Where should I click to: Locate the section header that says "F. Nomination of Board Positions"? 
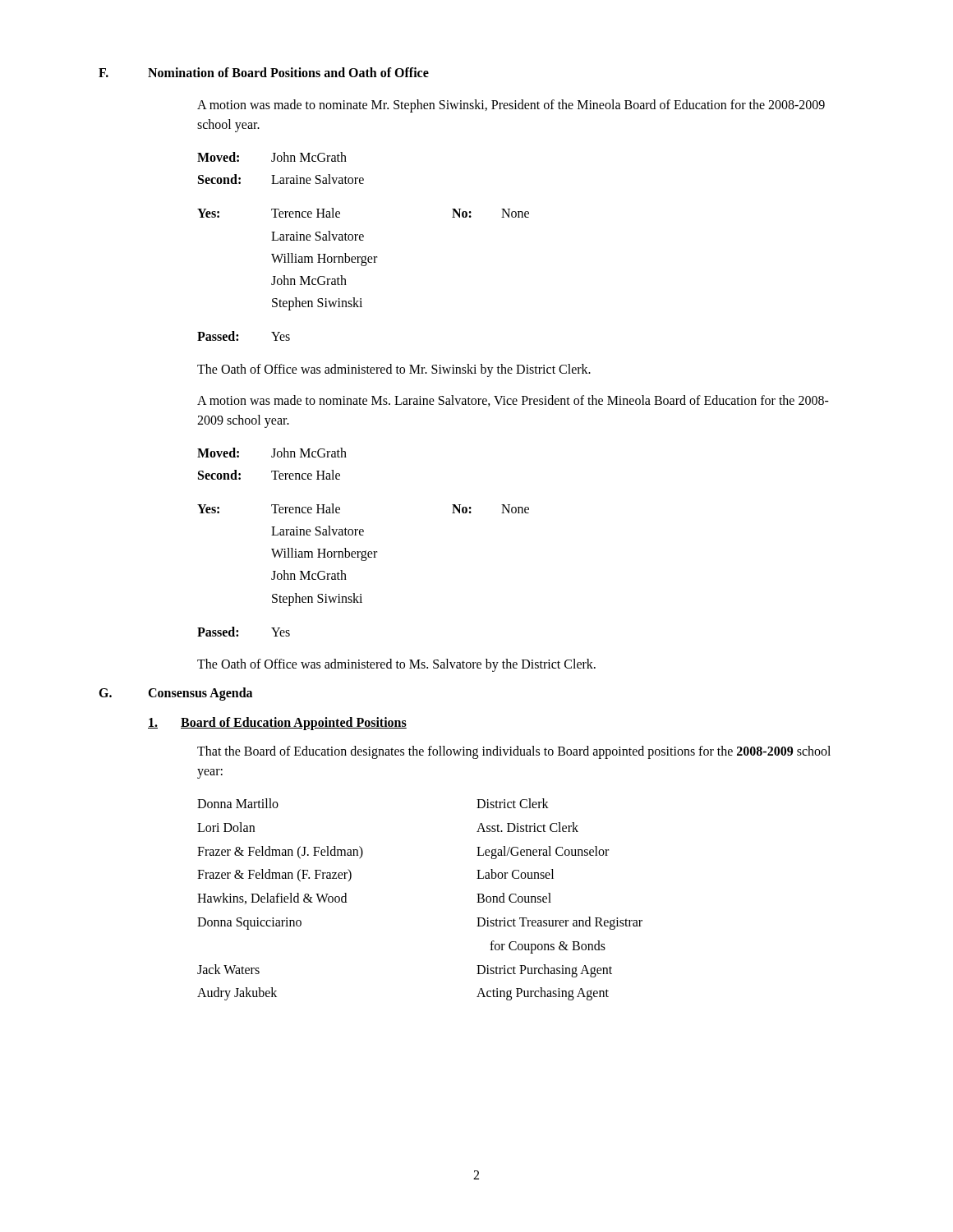coord(264,73)
